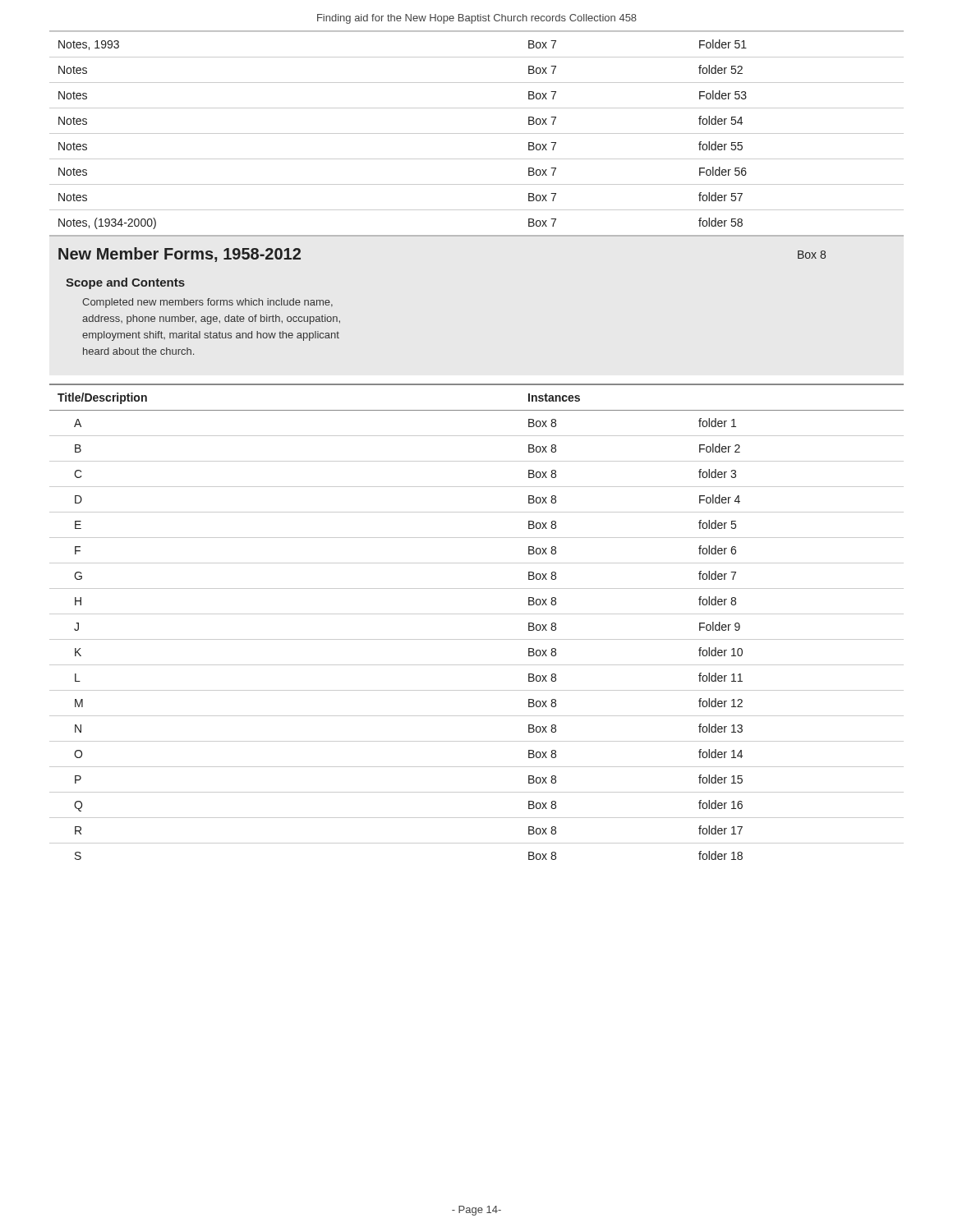Click on the section header containing "New Member Forms,"
Image resolution: width=953 pixels, height=1232 pixels.
(x=179, y=254)
